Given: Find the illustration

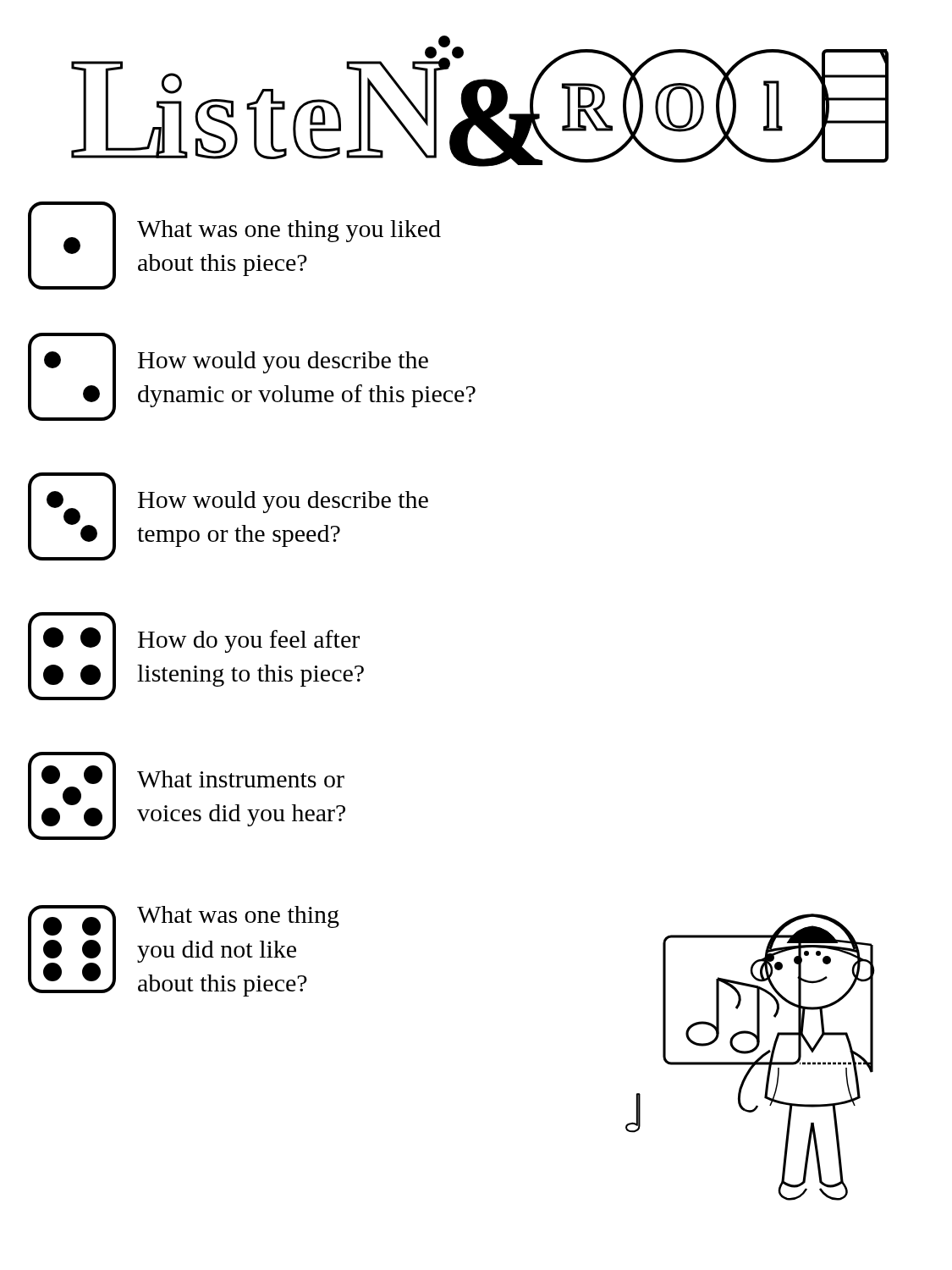Looking at the screenshot, I should point(774,1065).
